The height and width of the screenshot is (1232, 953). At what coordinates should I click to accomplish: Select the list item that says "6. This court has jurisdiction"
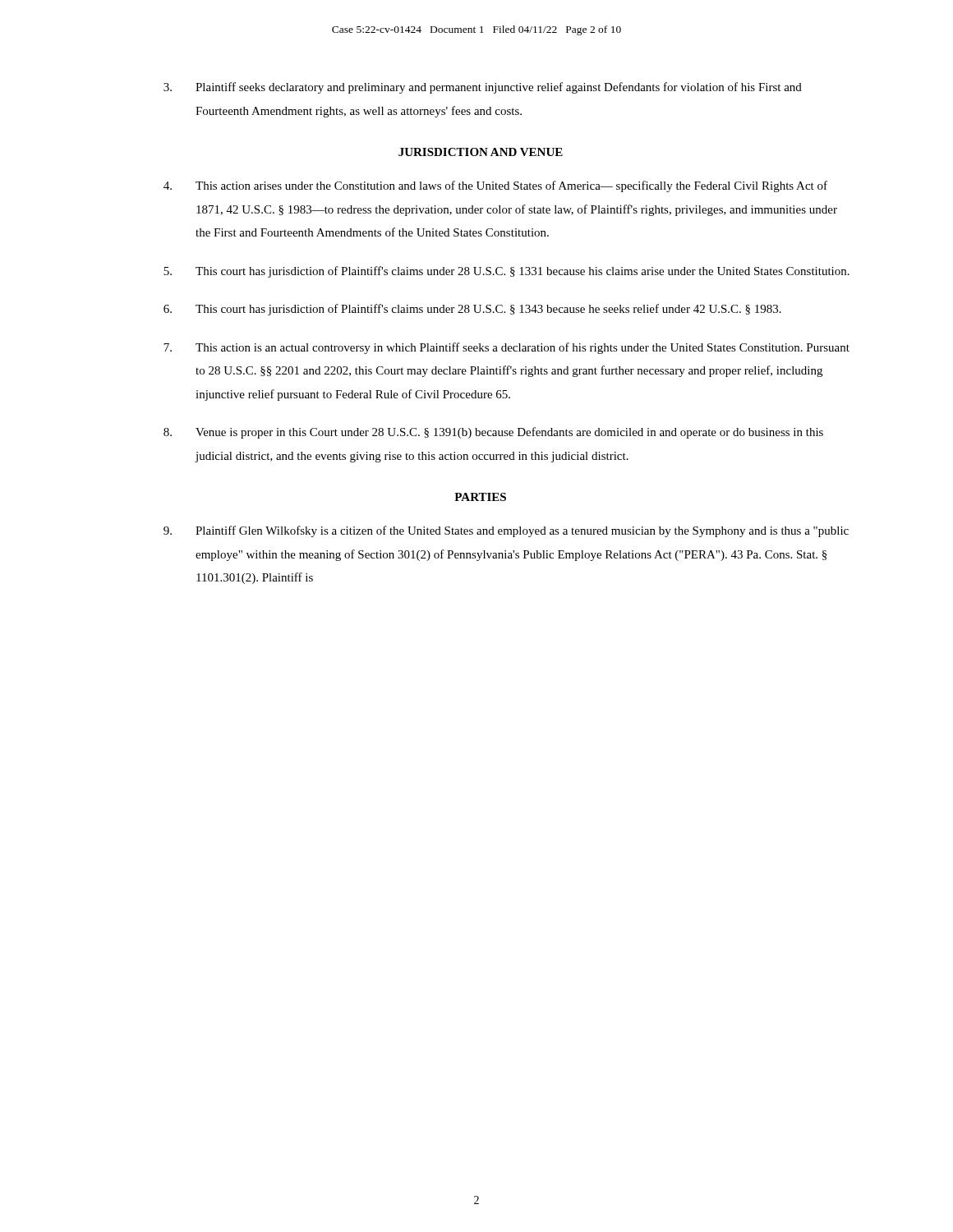tap(481, 309)
